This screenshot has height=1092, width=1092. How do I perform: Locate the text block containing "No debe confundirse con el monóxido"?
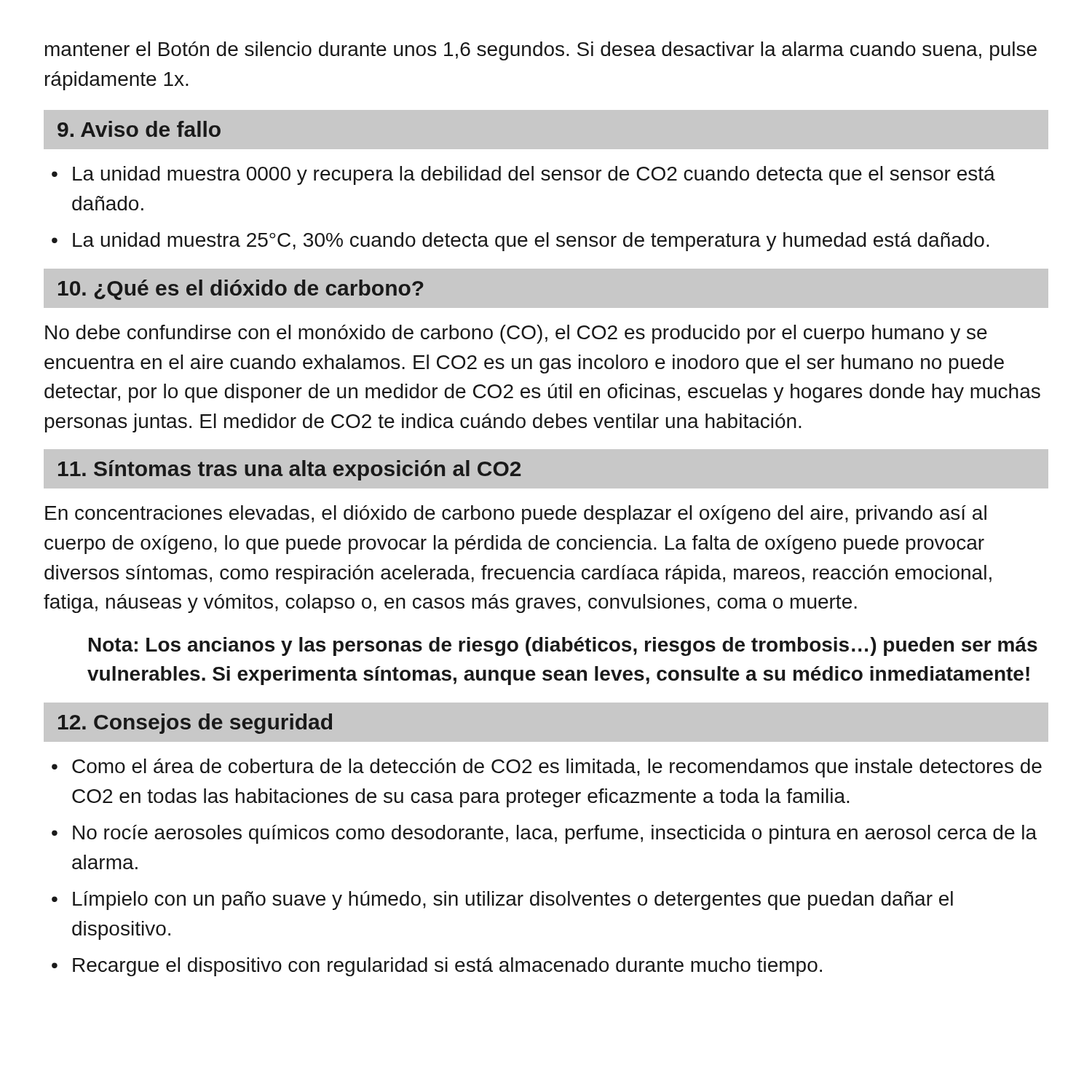(x=542, y=377)
